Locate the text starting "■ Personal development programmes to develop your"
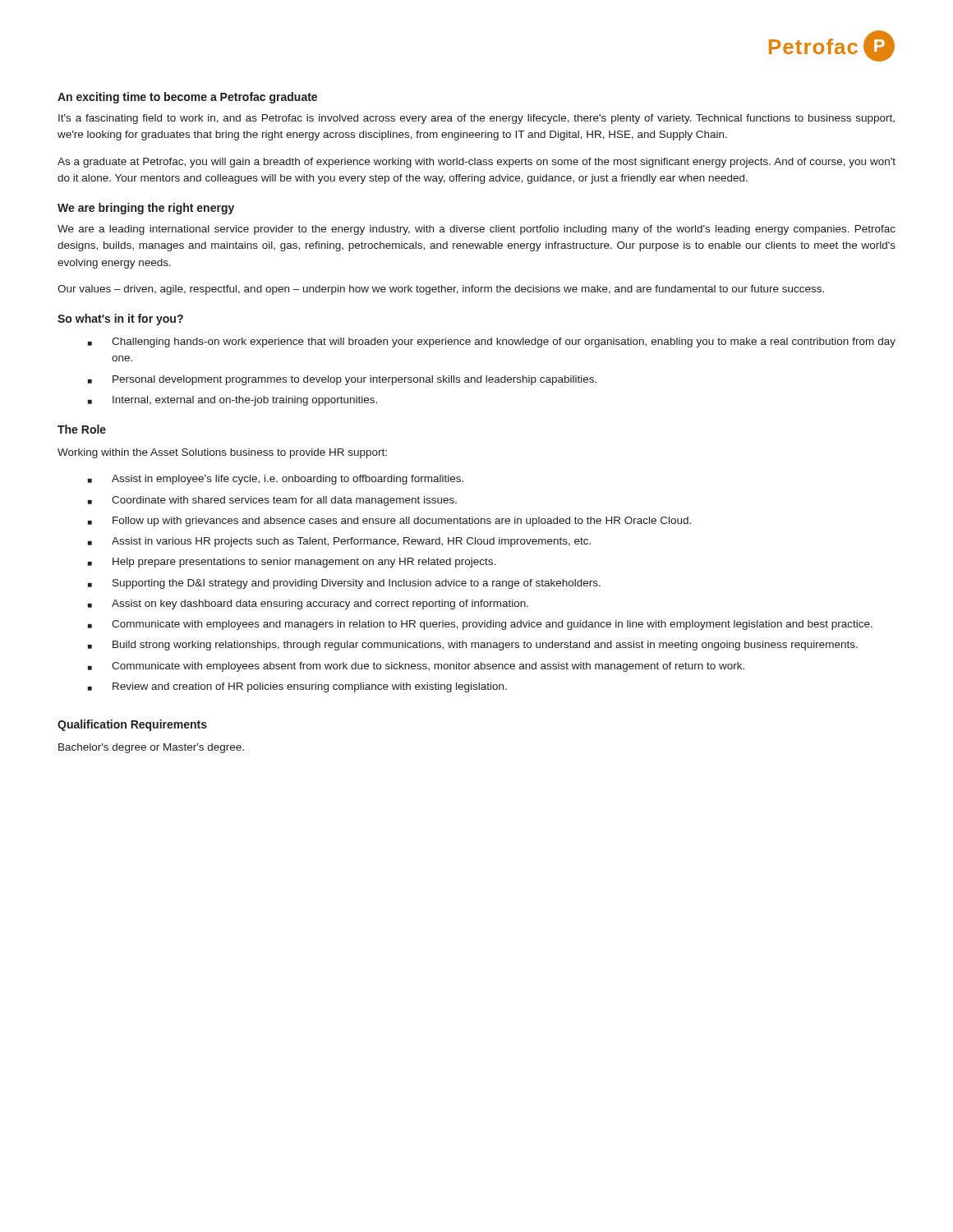The width and height of the screenshot is (953, 1232). tap(491, 379)
